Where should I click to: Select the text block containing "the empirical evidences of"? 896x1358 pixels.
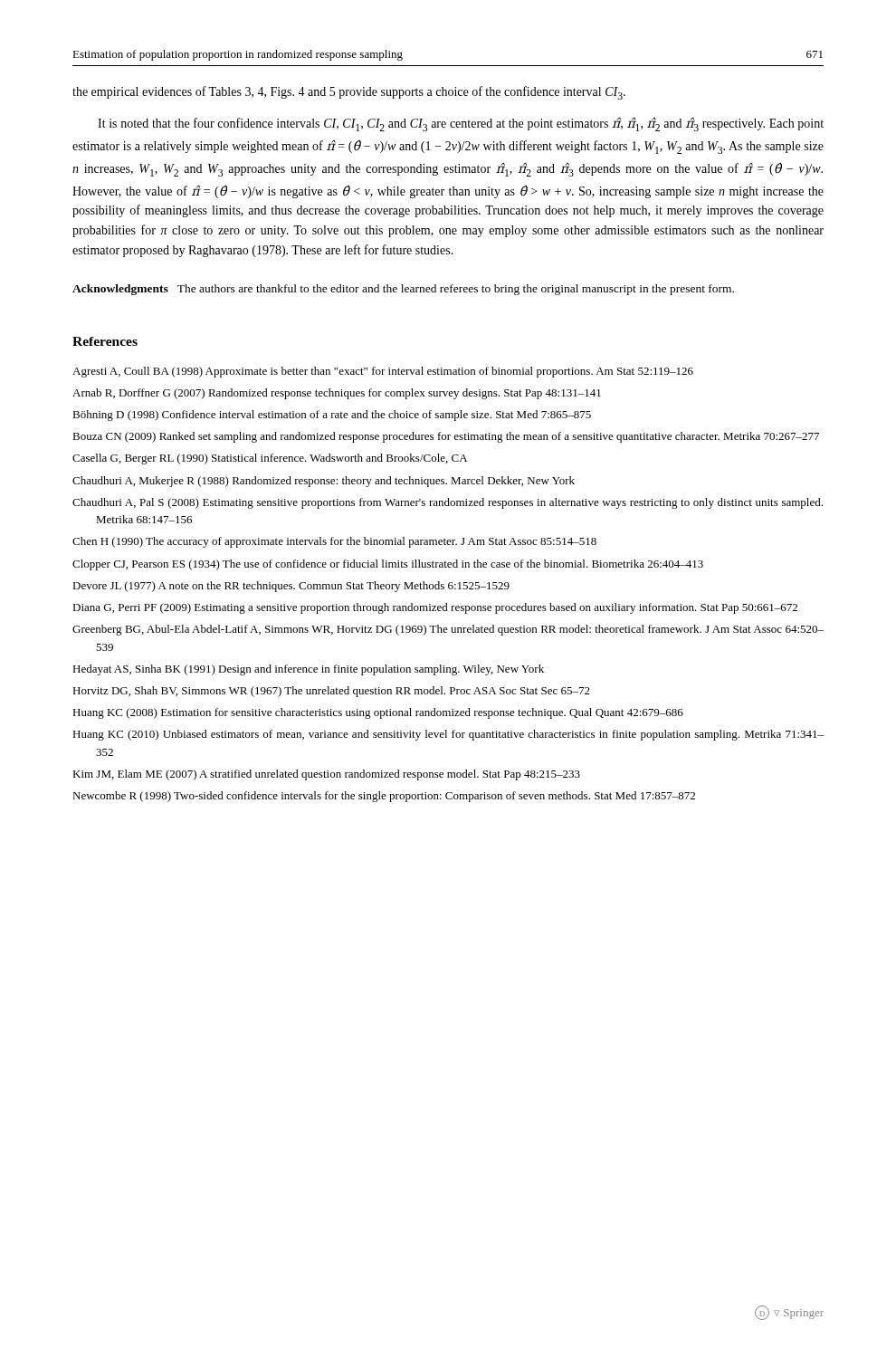point(448,94)
